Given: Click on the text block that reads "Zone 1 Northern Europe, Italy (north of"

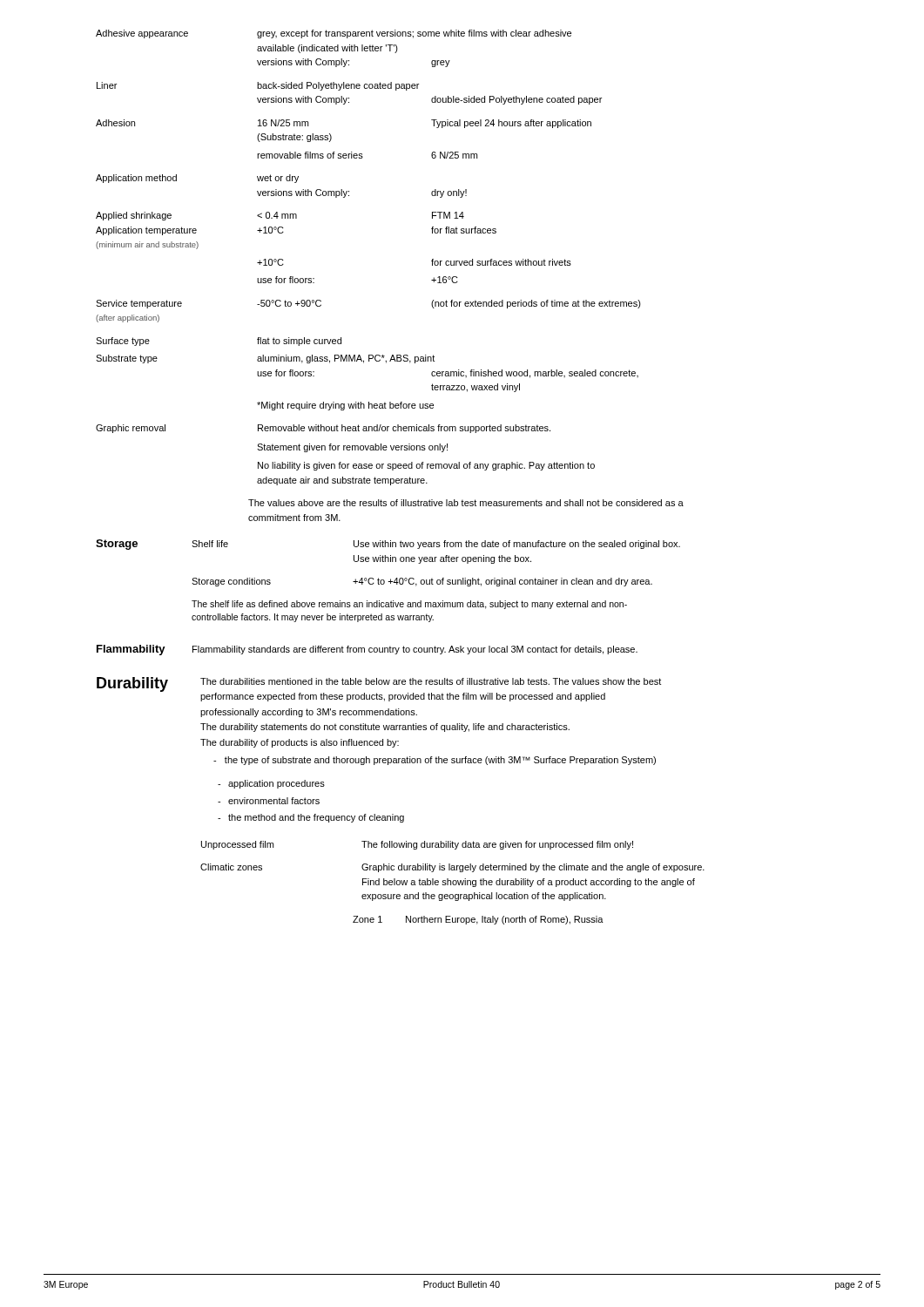Looking at the screenshot, I should (x=478, y=919).
